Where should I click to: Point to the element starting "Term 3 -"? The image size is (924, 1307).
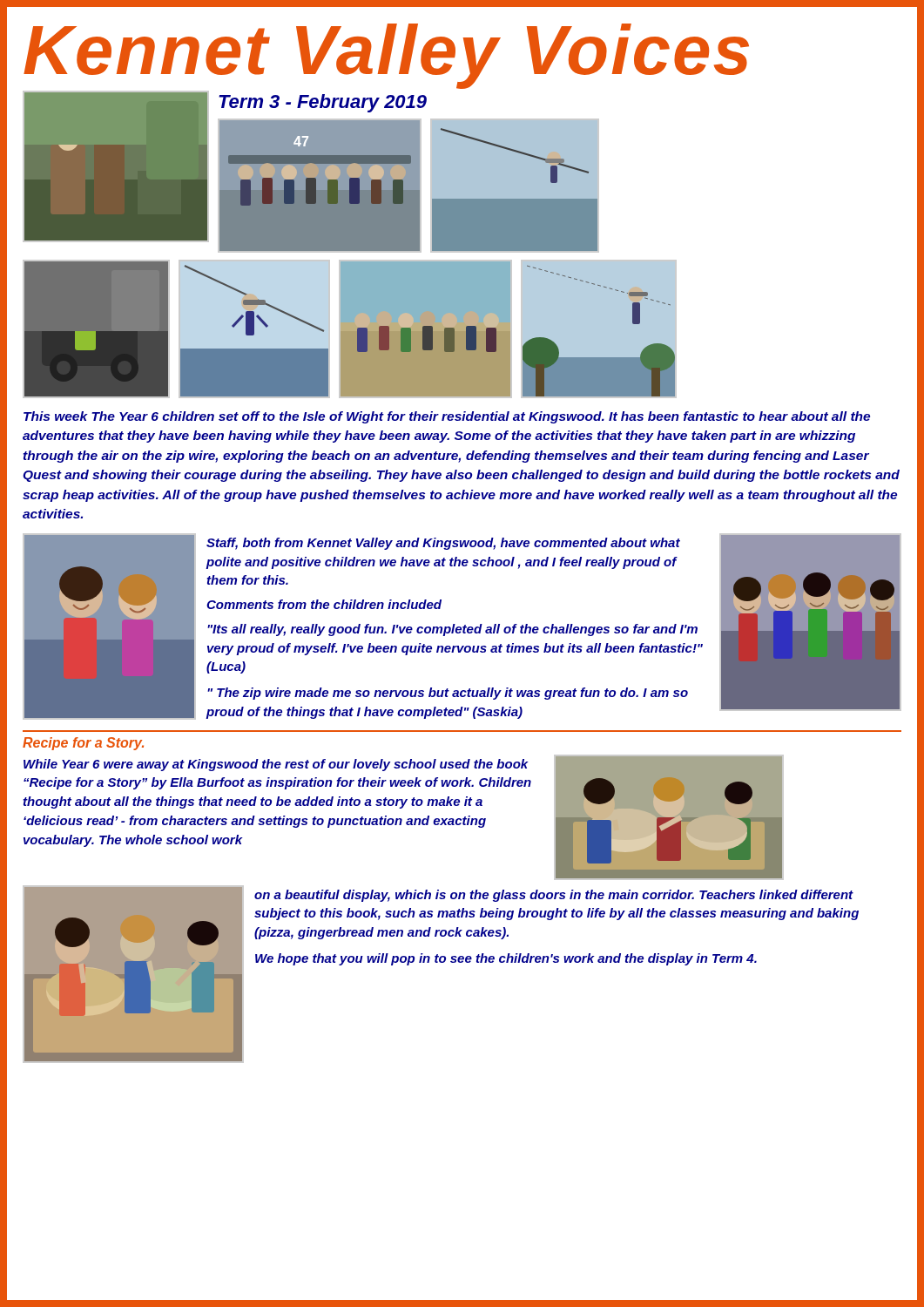pos(322,101)
